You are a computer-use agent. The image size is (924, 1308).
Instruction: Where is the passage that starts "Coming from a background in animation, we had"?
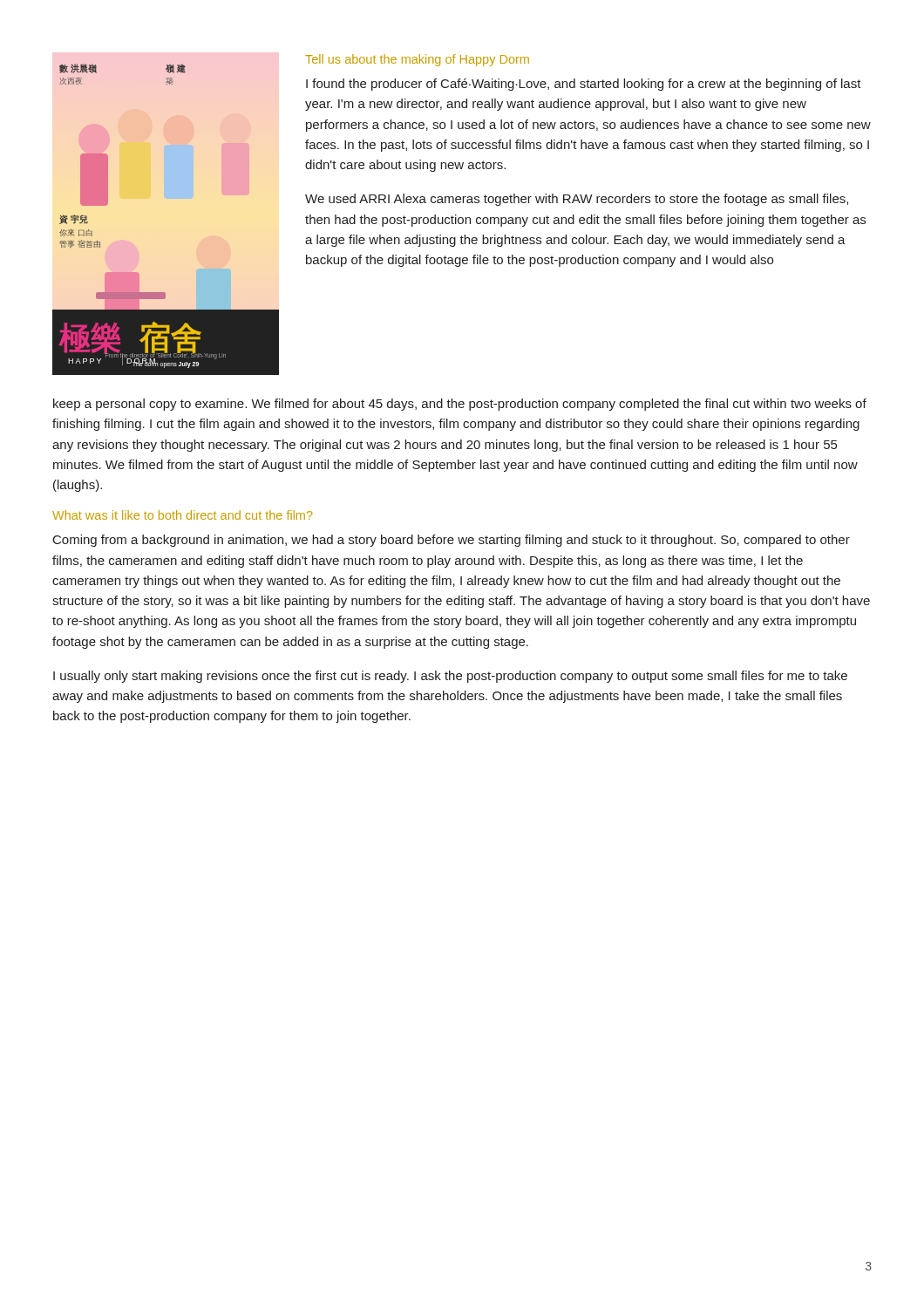(461, 590)
